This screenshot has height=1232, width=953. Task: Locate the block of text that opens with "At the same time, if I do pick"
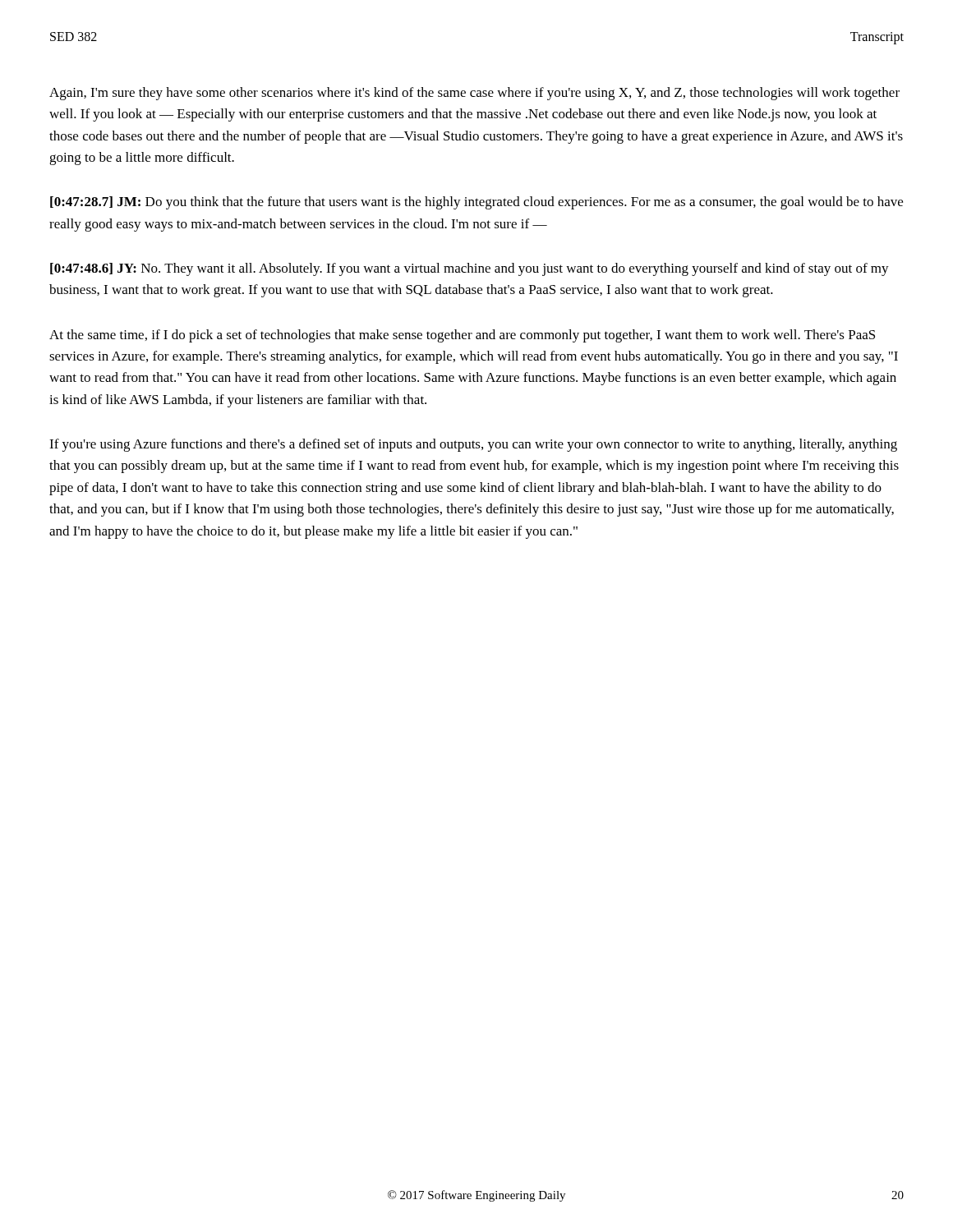[474, 367]
